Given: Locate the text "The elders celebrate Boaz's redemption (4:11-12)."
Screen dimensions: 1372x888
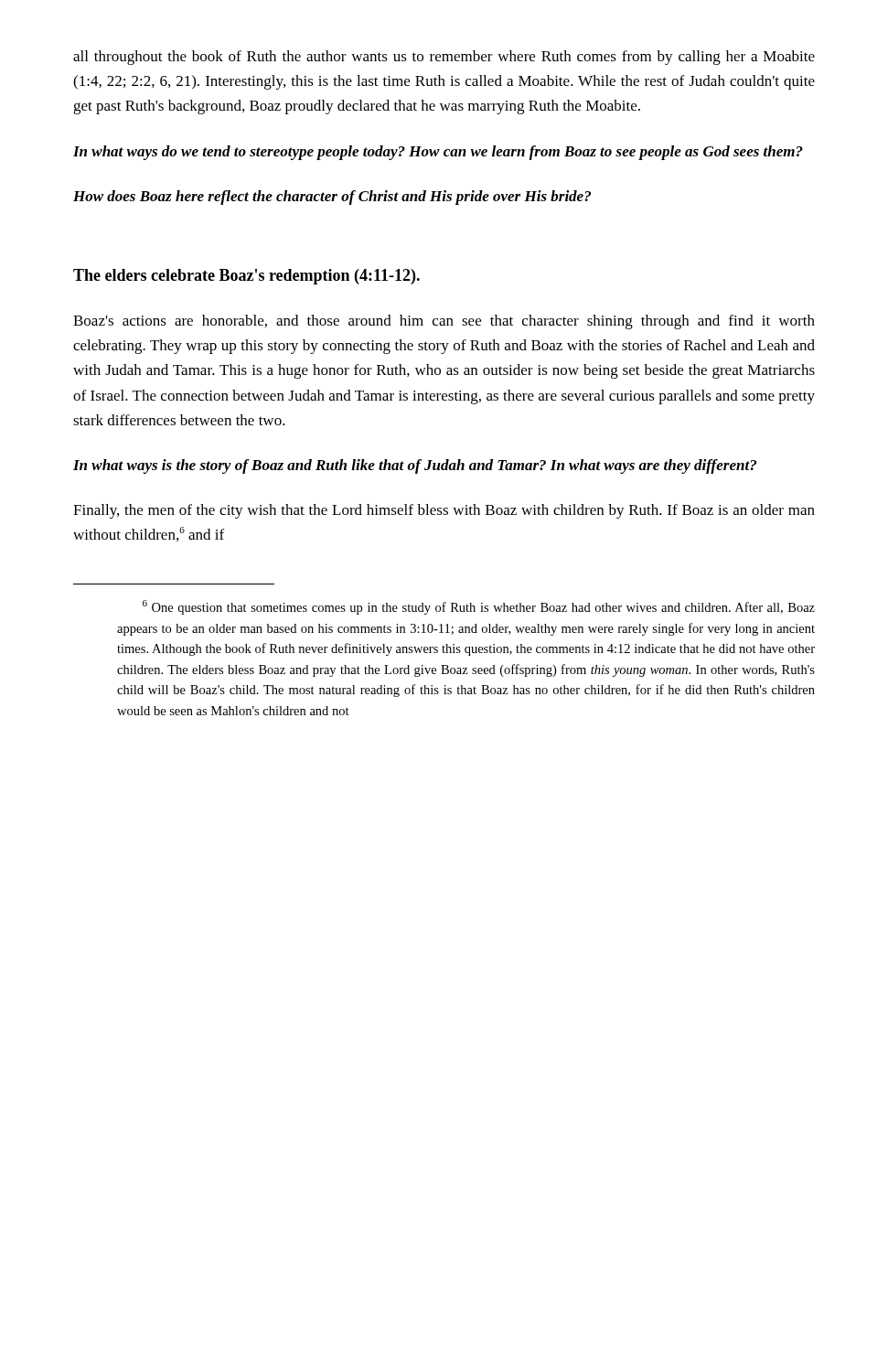Looking at the screenshot, I should click(247, 275).
